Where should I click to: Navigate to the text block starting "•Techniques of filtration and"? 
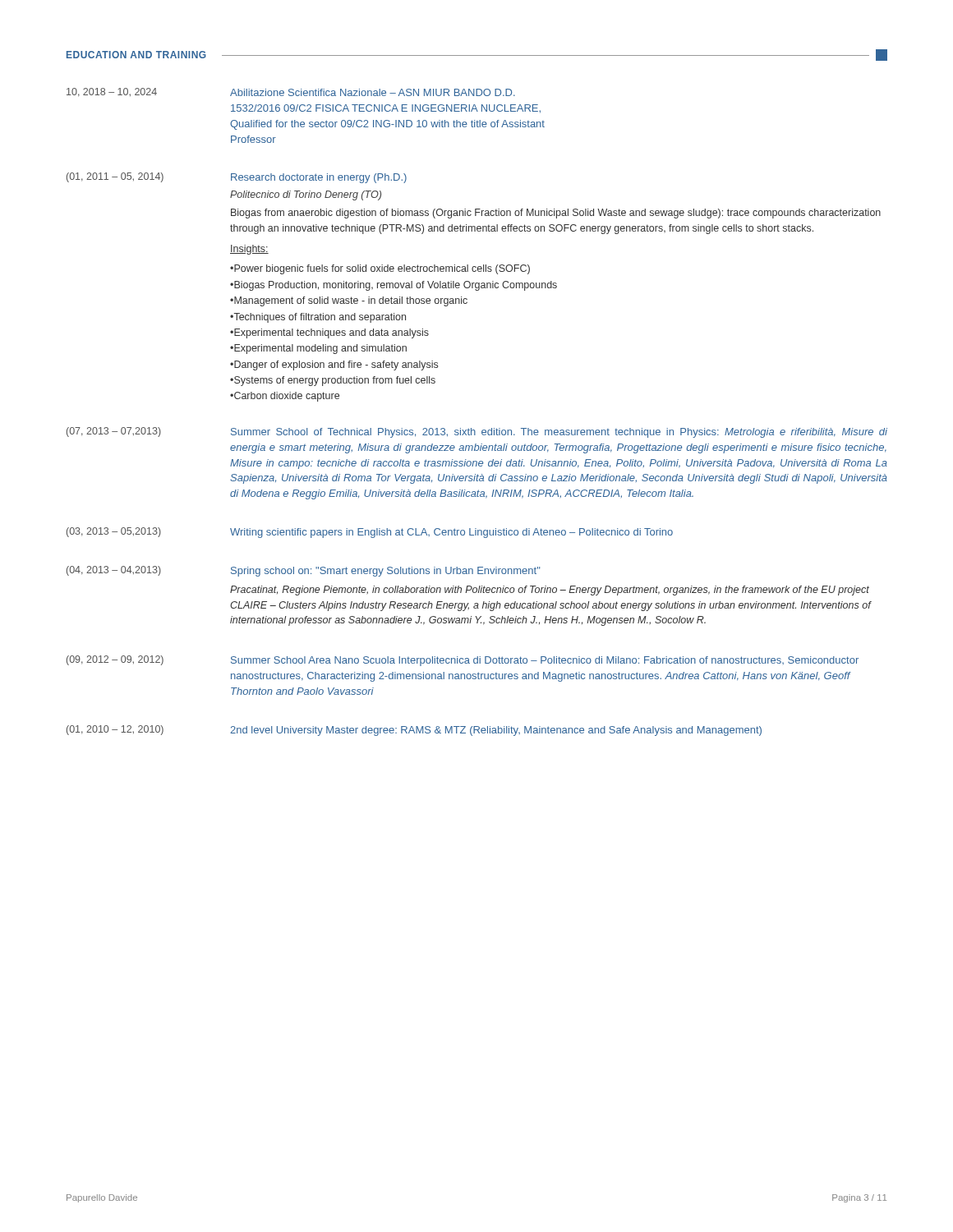(318, 317)
